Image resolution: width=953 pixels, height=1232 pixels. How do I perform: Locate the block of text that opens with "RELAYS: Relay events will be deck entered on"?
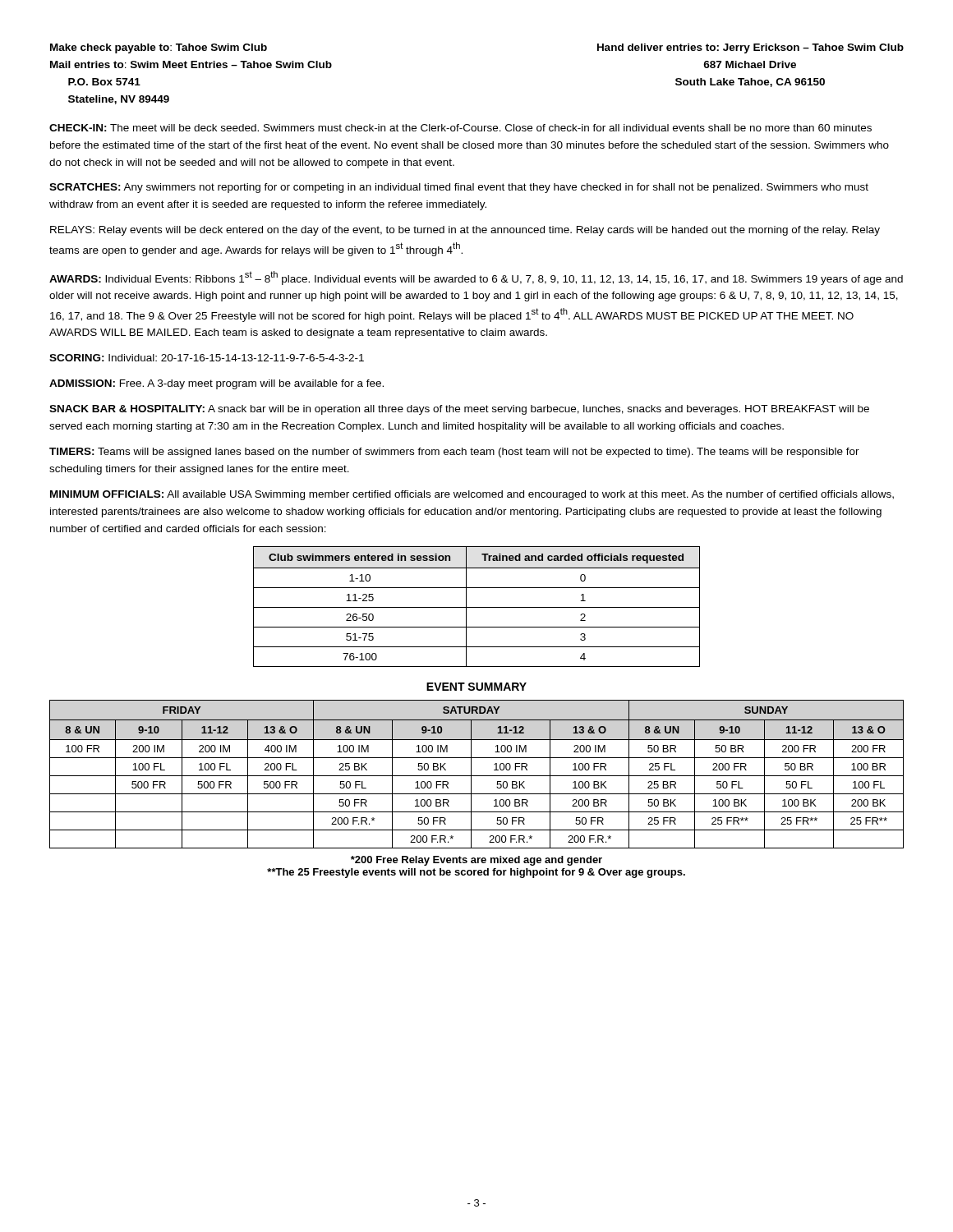pos(465,240)
